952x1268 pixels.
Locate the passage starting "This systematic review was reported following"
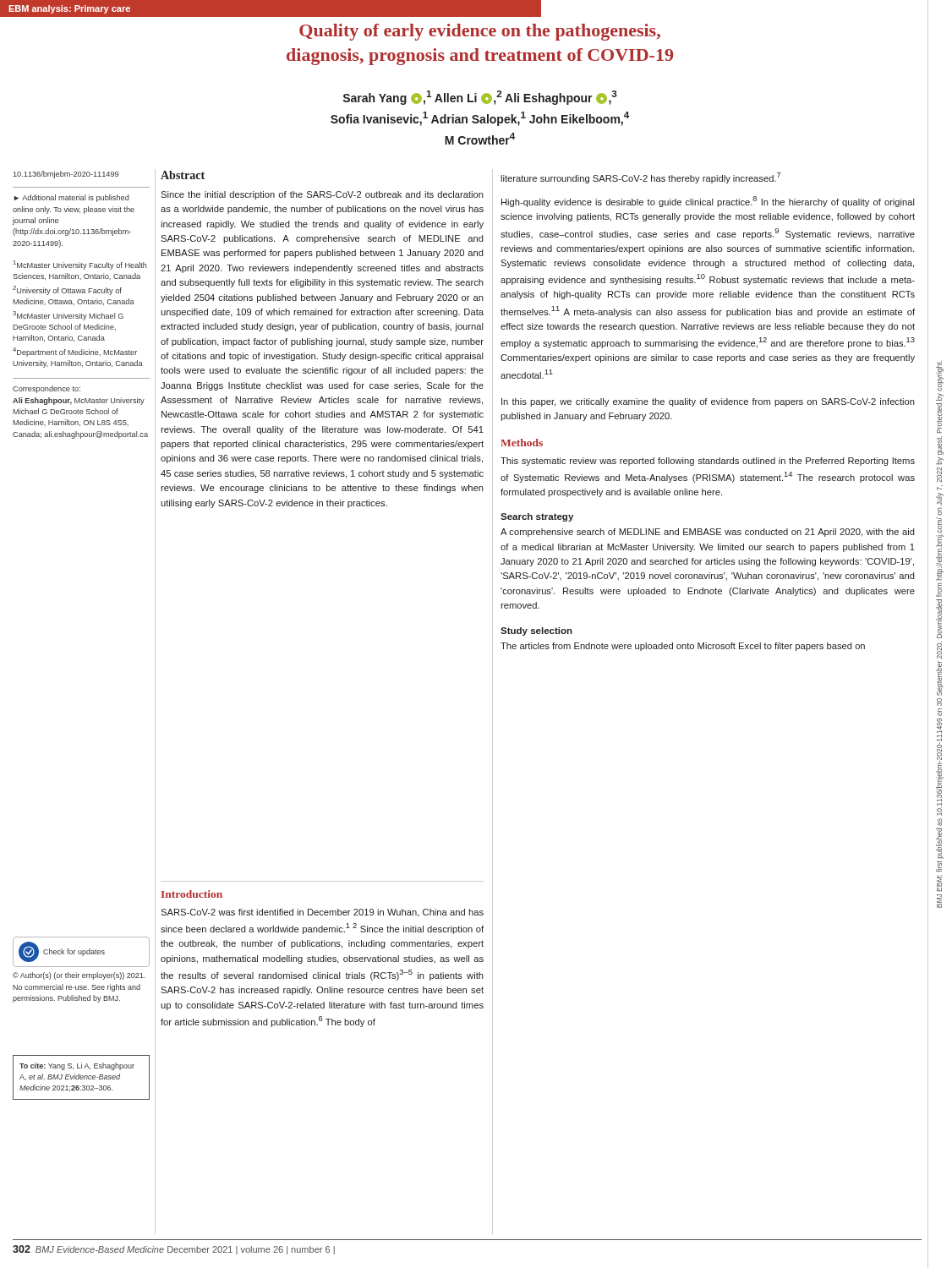708,476
